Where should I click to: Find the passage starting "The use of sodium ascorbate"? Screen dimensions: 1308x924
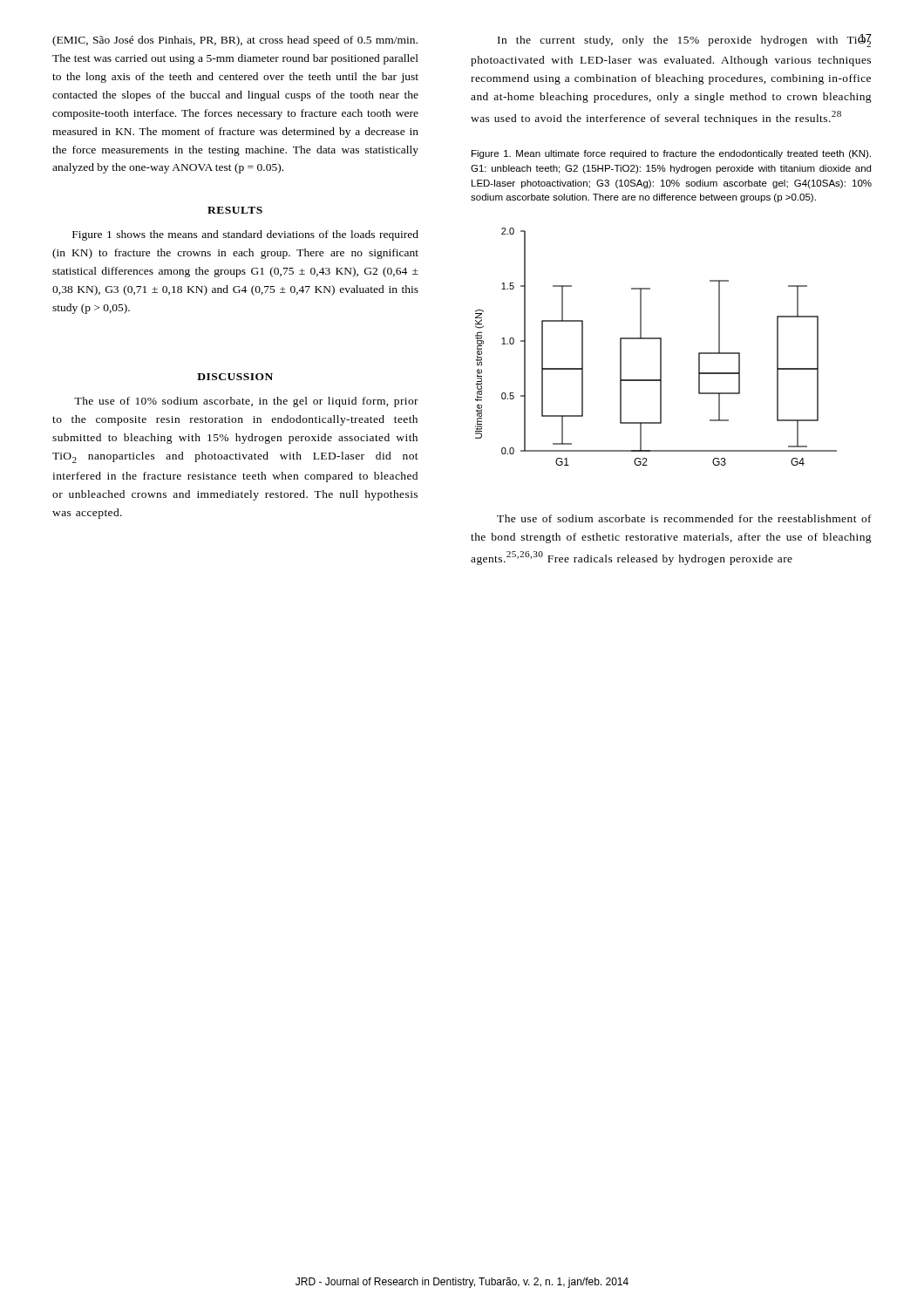tap(671, 538)
